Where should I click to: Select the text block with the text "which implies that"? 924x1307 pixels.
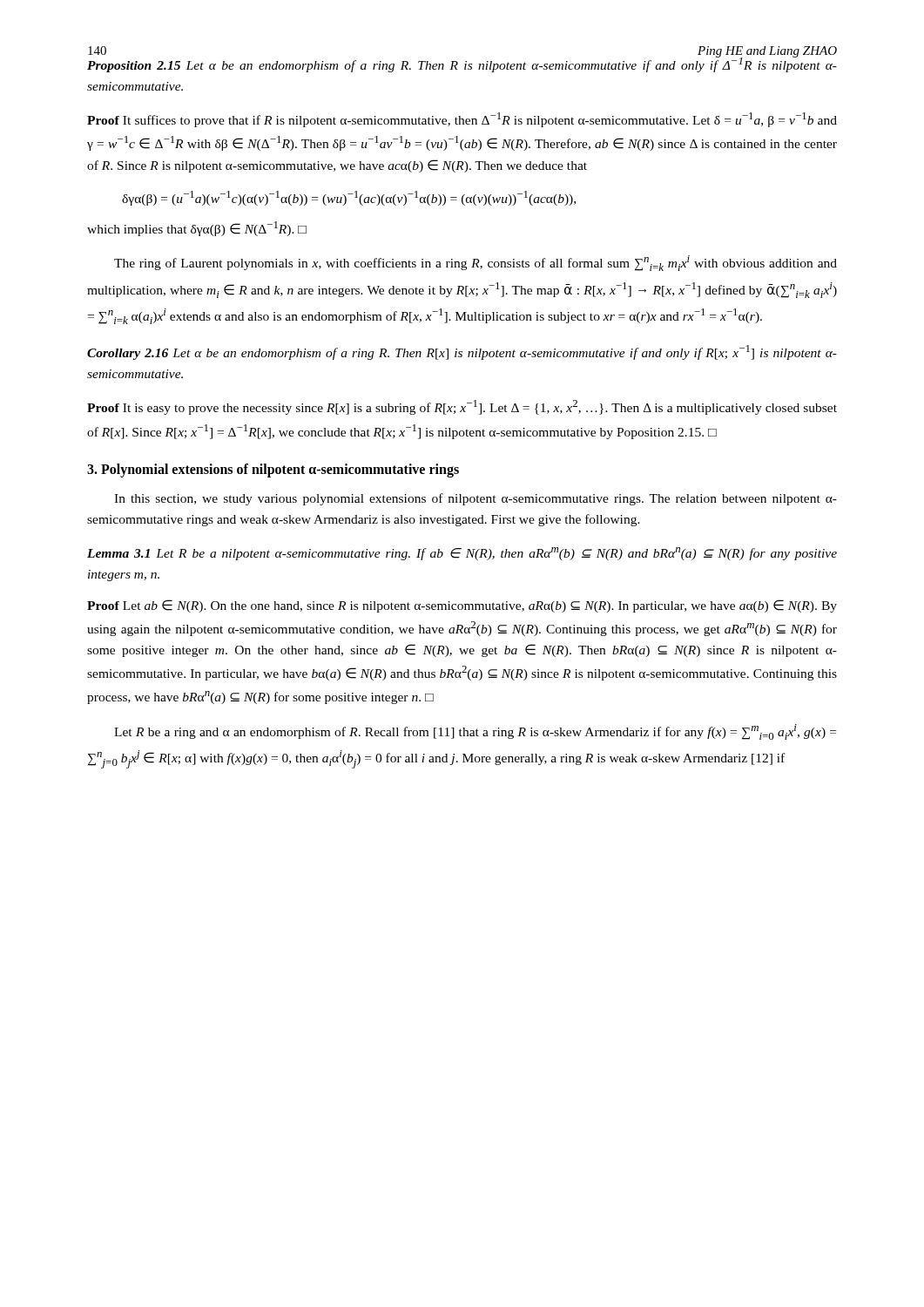tap(197, 227)
